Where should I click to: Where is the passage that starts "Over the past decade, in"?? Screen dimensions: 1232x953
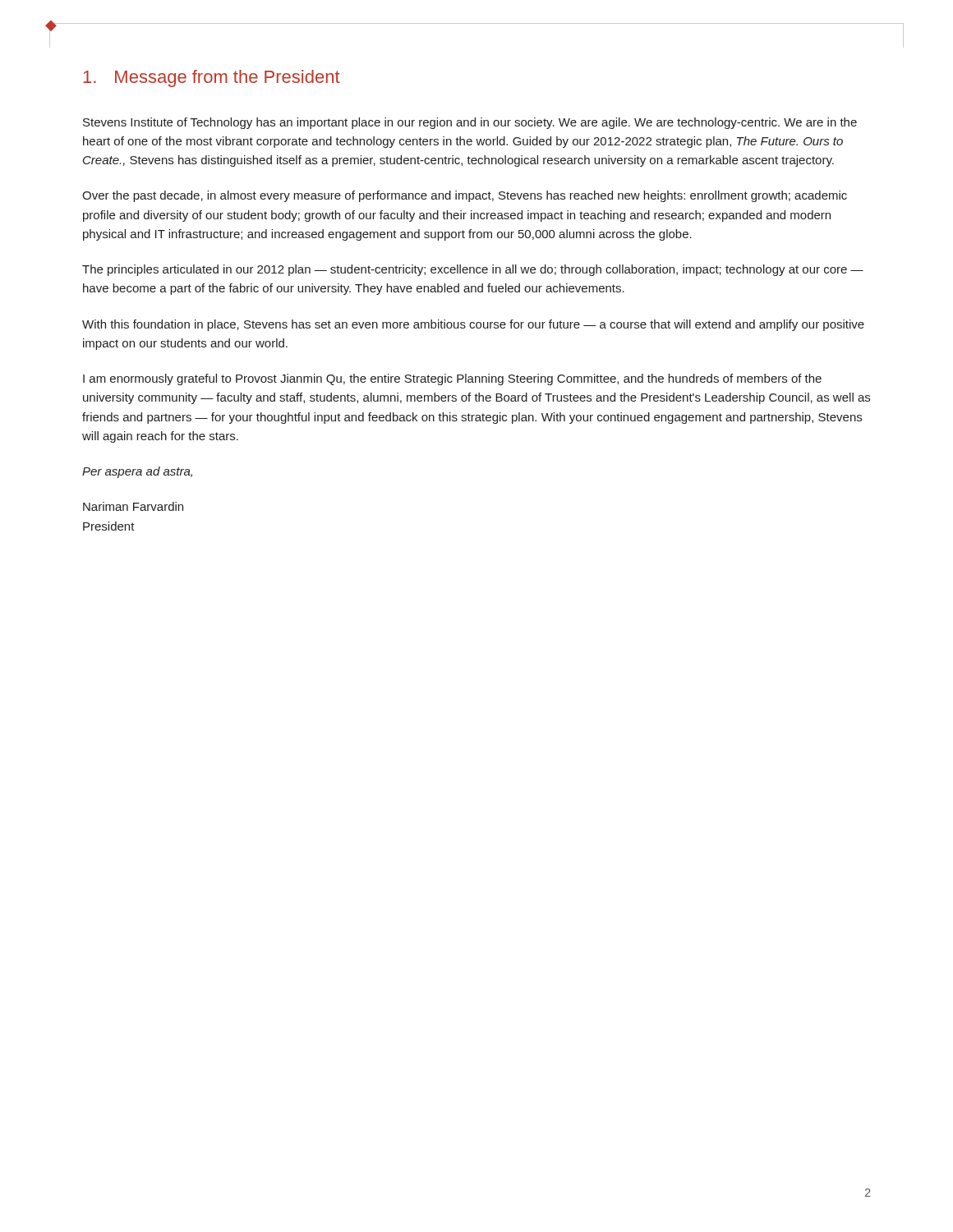(476, 215)
